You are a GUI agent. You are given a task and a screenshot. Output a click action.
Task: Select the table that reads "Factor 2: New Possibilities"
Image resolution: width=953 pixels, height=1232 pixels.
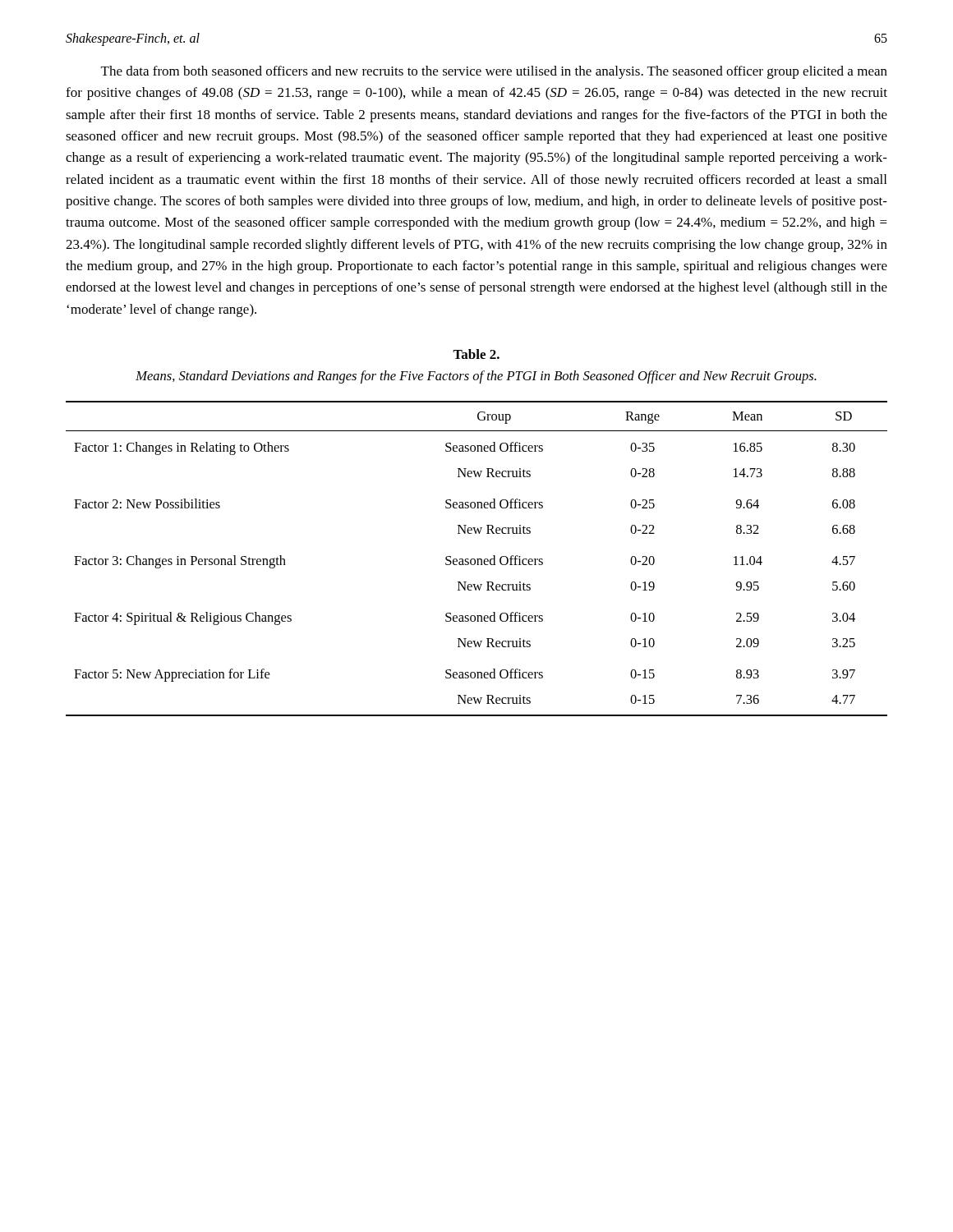pos(476,559)
